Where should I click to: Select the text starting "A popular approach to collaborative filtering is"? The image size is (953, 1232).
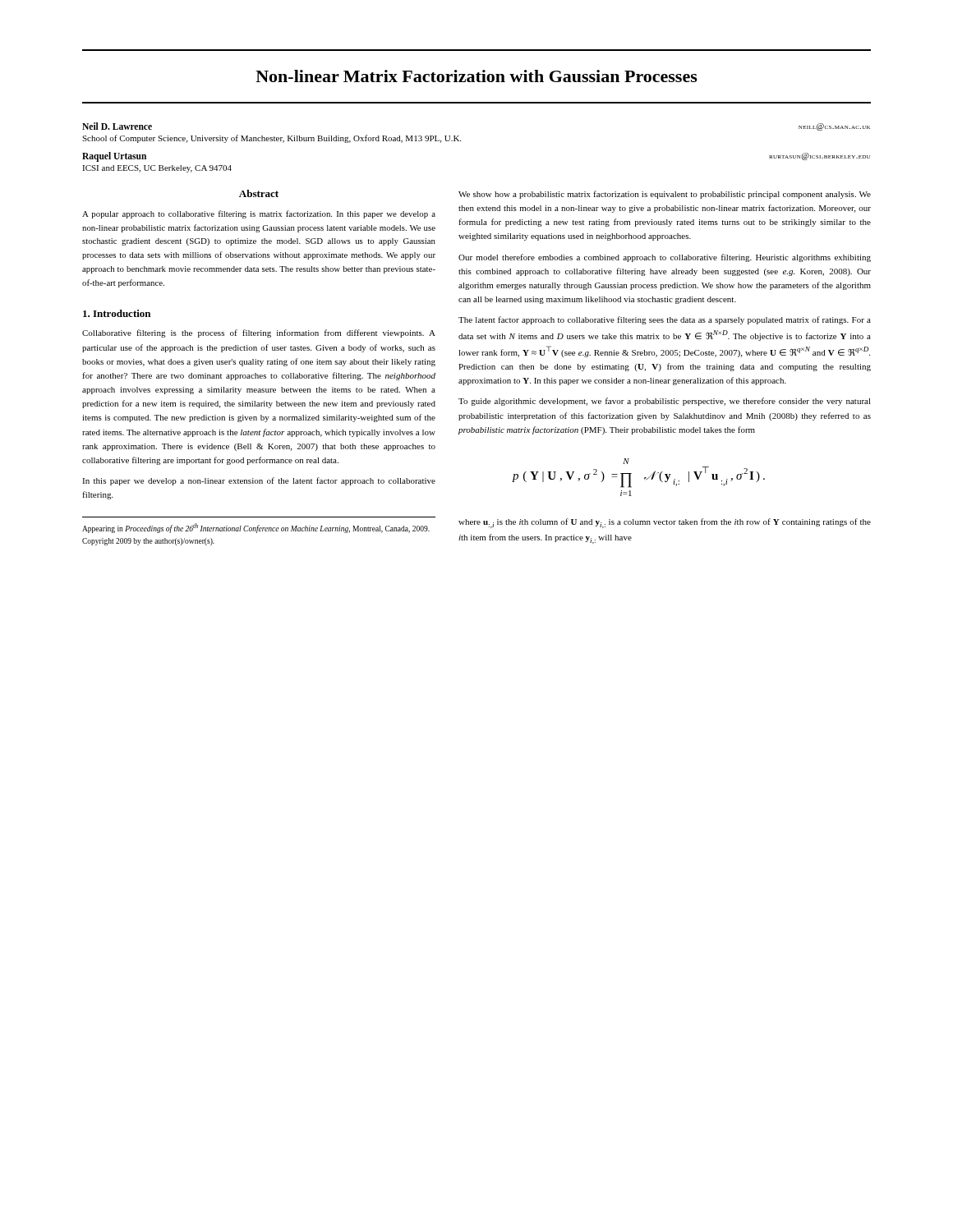pos(259,248)
